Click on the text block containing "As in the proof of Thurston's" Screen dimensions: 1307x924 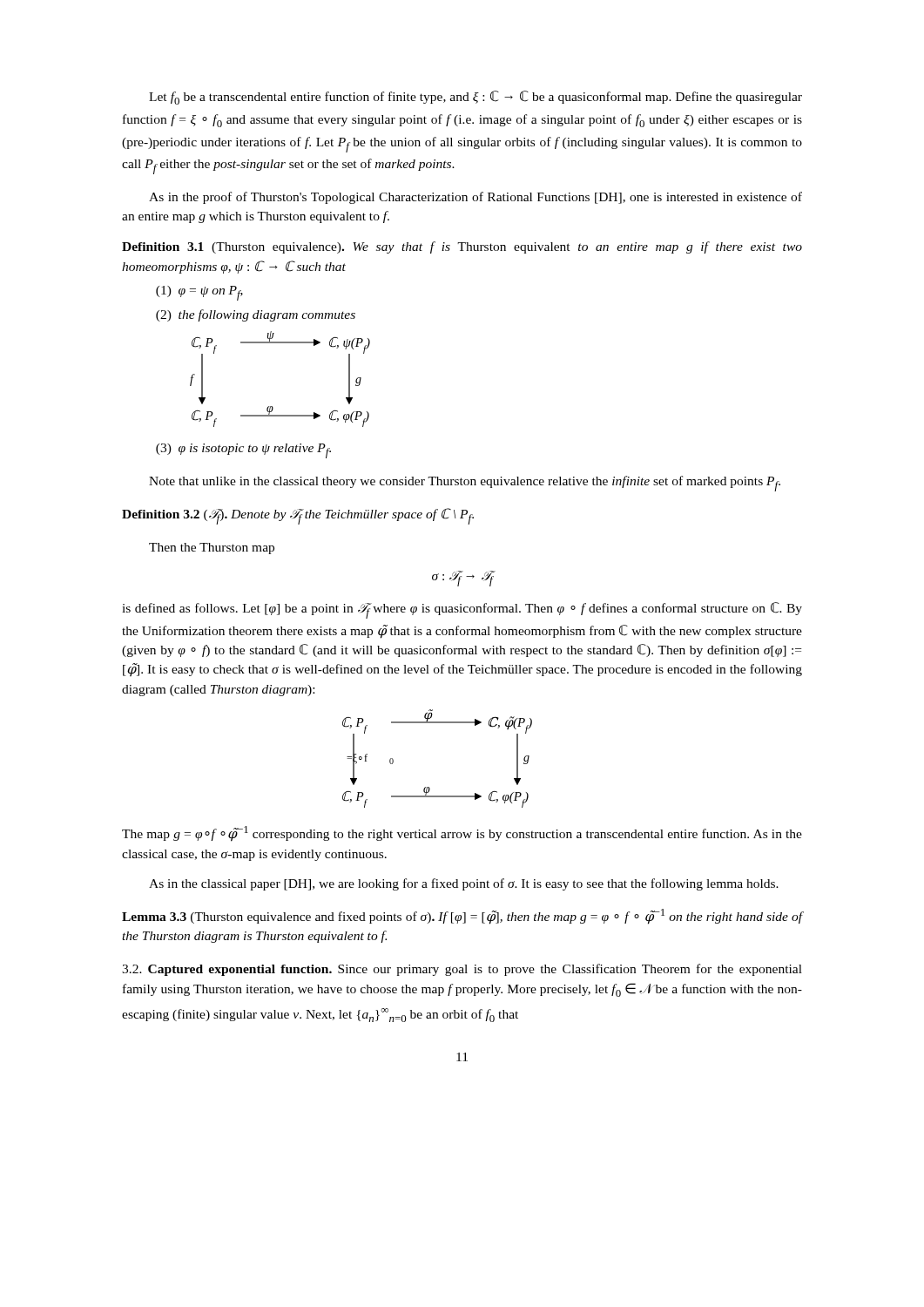tap(462, 207)
